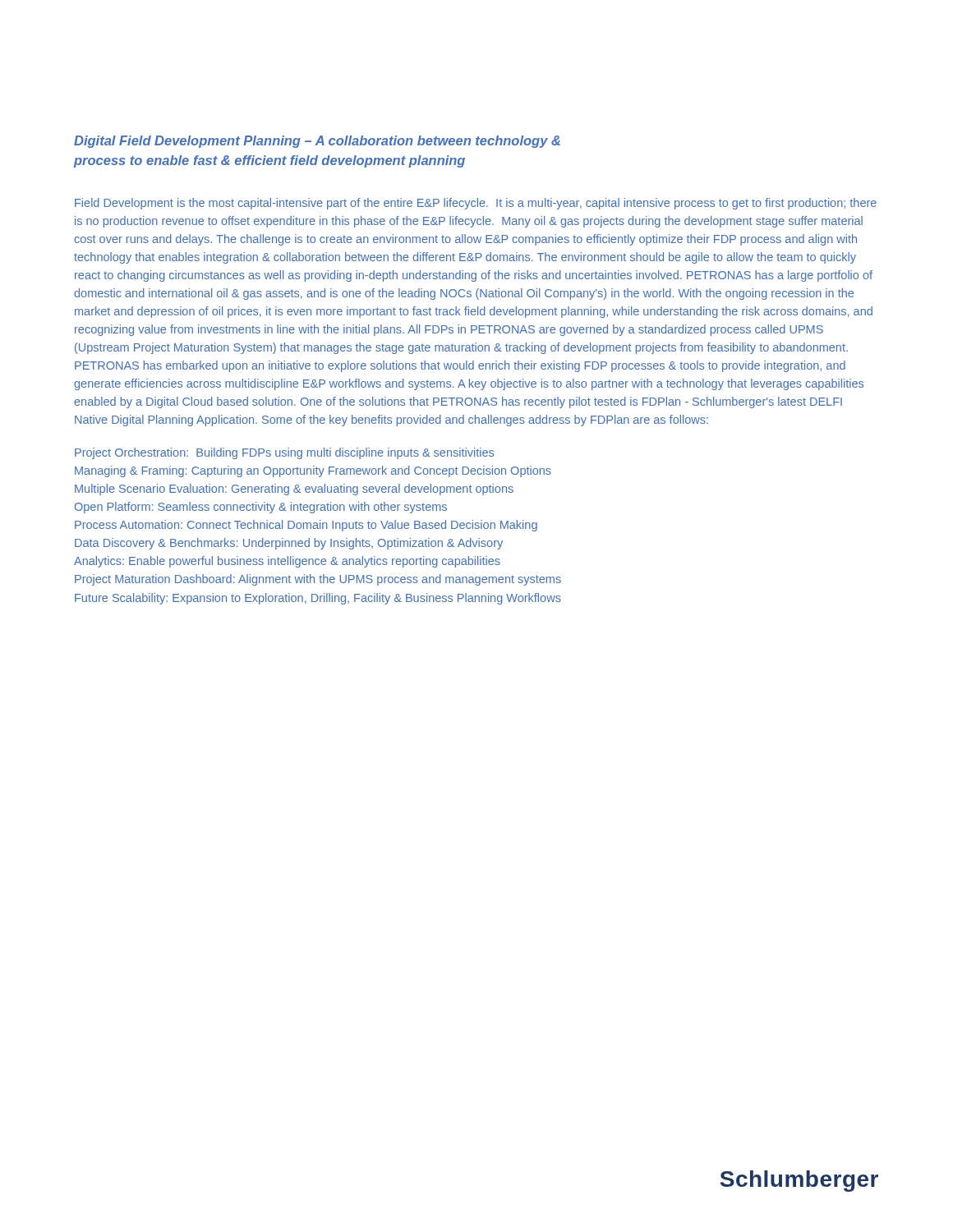Viewport: 953px width, 1232px height.
Task: Locate the passage starting "Process Automation: Connect Technical Domain Inputs to"
Action: click(x=476, y=525)
